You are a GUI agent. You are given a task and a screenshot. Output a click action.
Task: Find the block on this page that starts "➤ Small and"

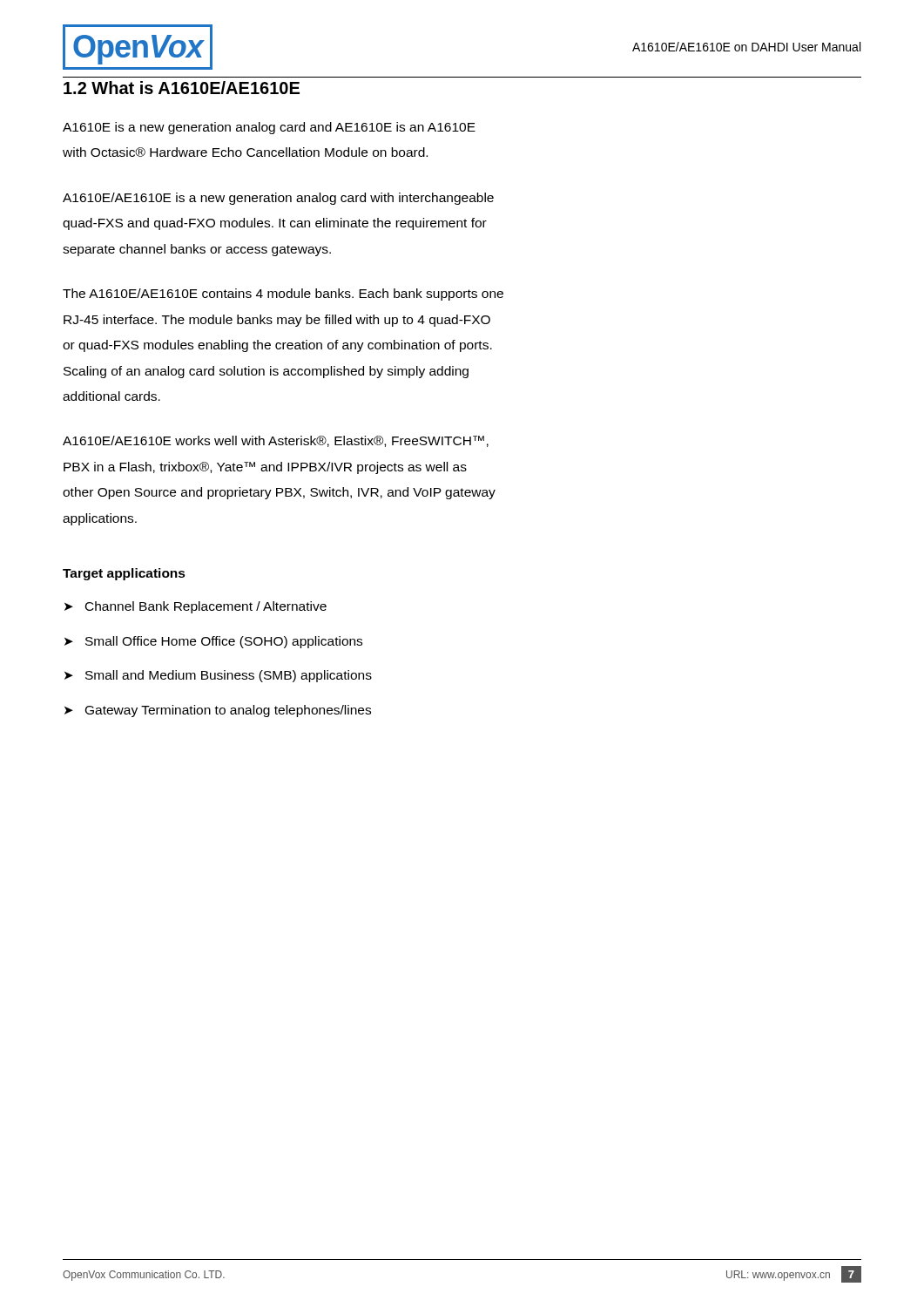217,675
